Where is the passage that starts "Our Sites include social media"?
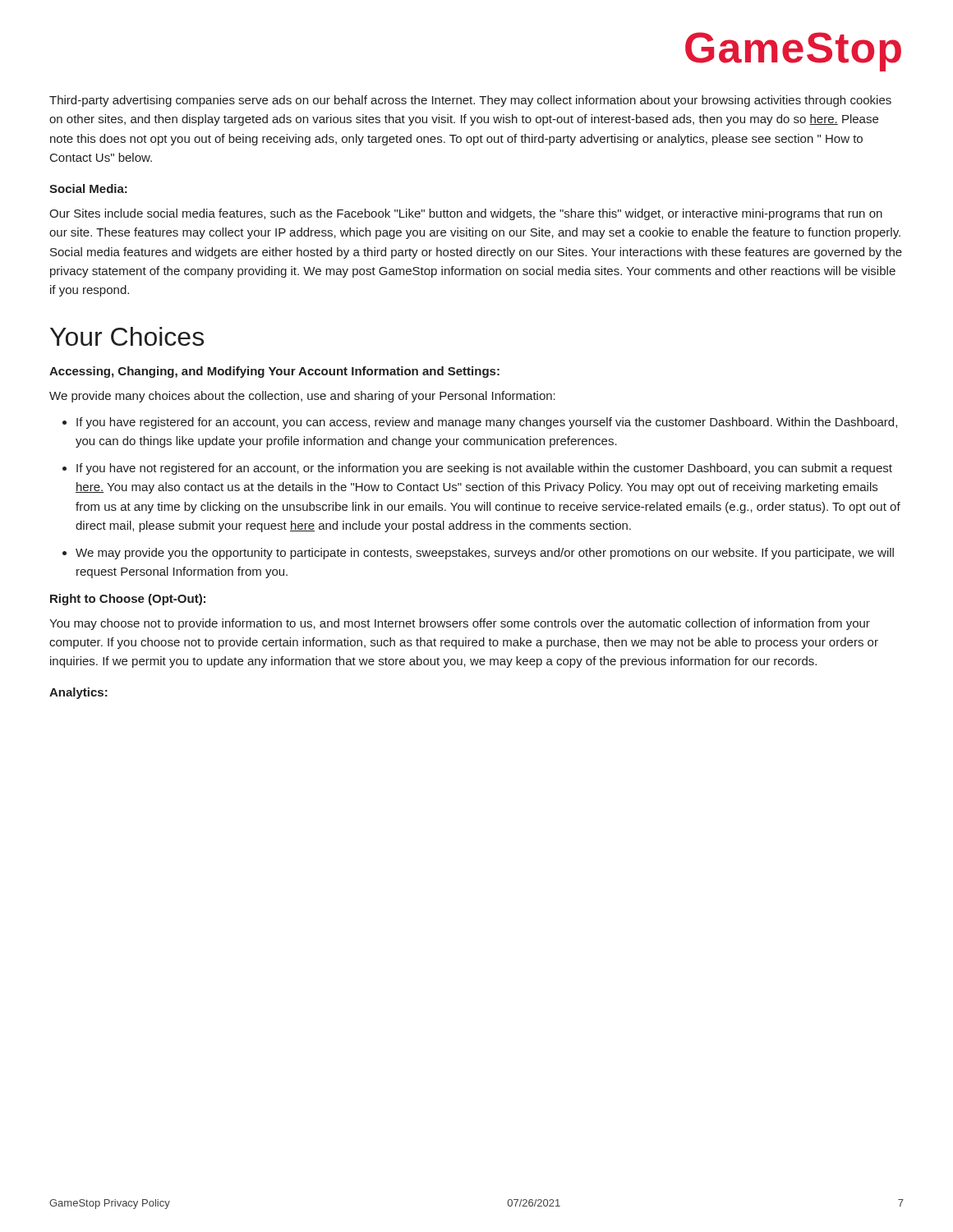 coord(476,251)
